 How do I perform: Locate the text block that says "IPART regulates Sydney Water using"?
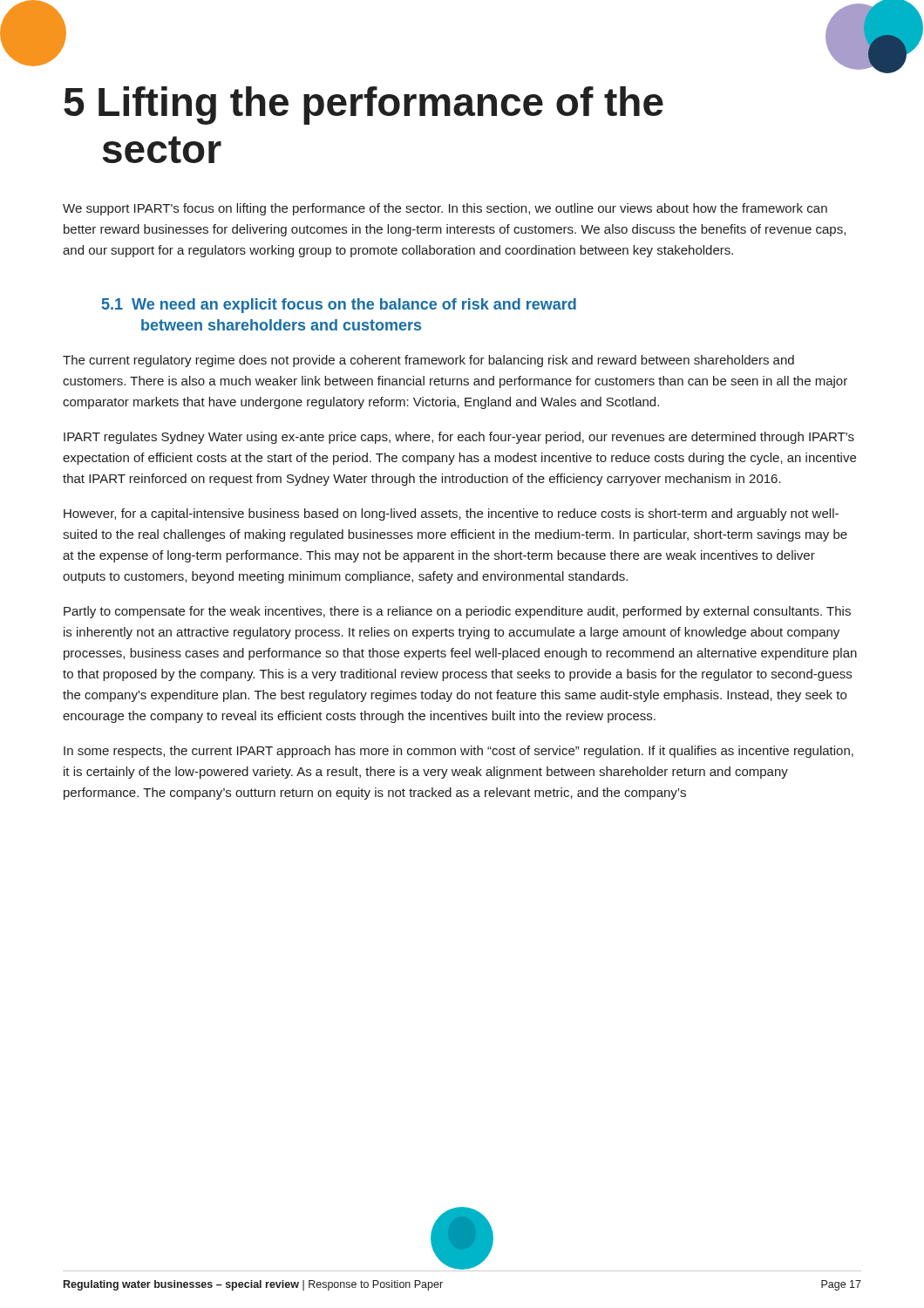pos(462,458)
